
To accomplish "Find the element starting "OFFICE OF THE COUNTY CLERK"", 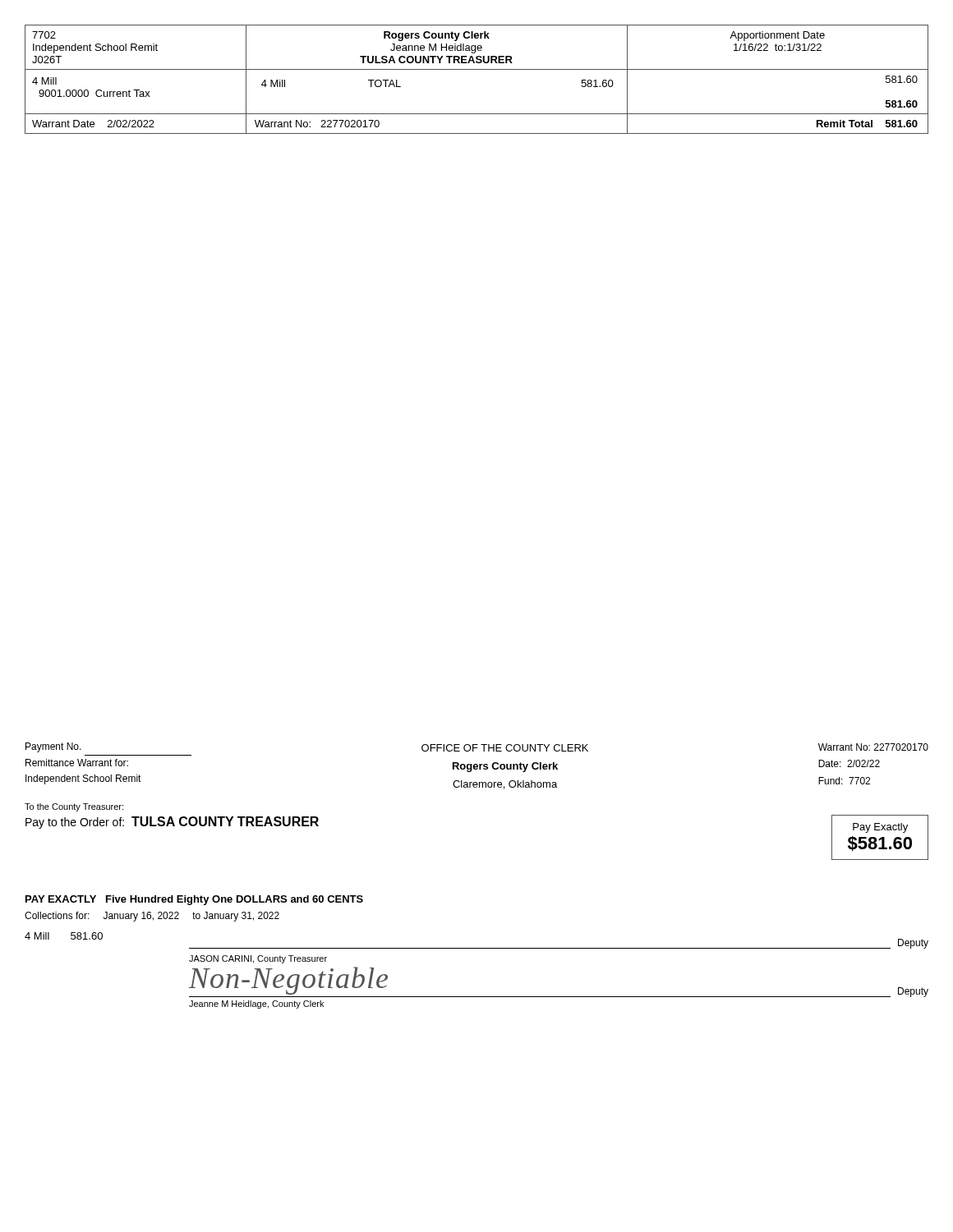I will (505, 766).
